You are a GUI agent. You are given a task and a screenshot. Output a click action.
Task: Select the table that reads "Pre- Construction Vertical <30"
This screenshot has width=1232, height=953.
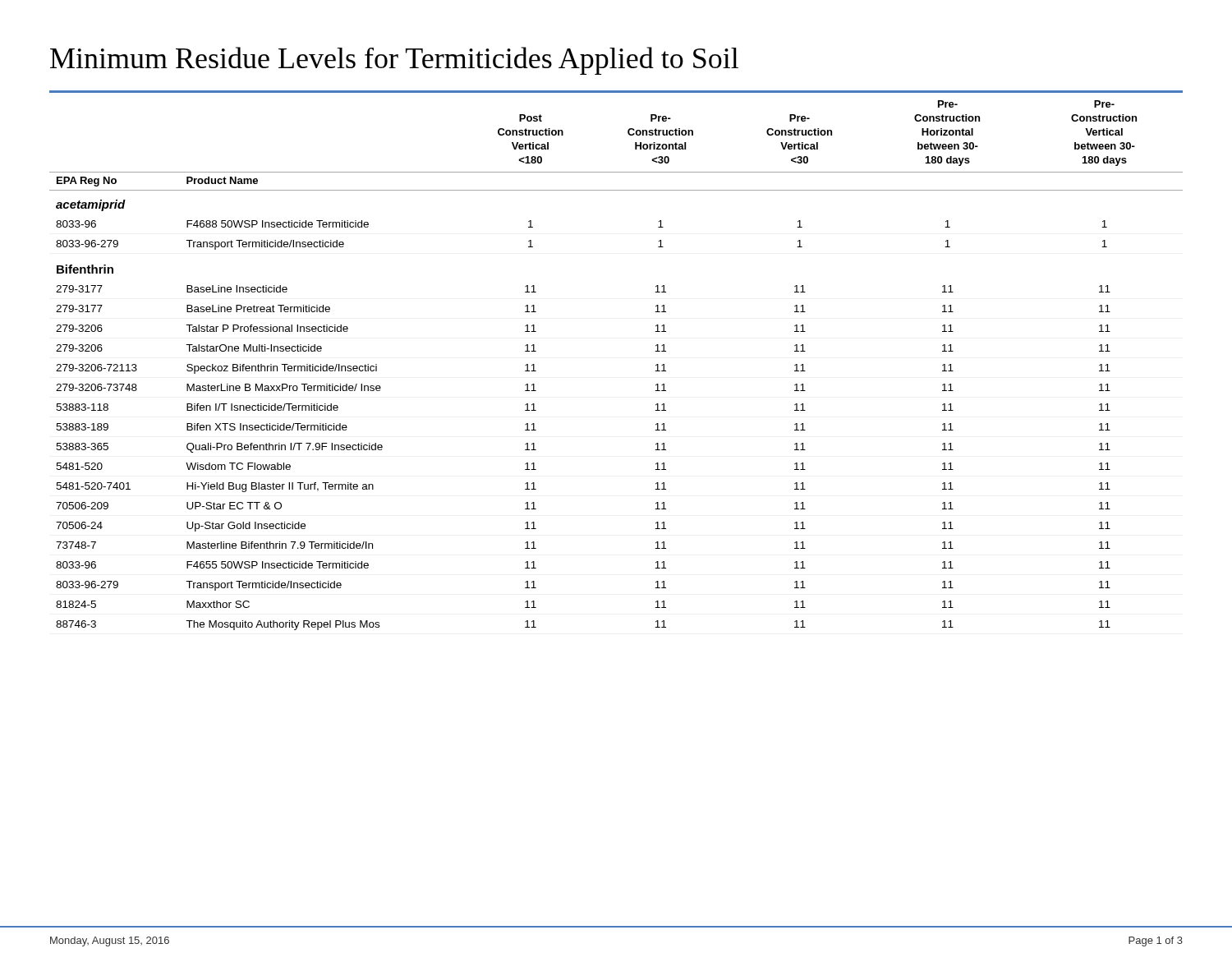coord(616,364)
